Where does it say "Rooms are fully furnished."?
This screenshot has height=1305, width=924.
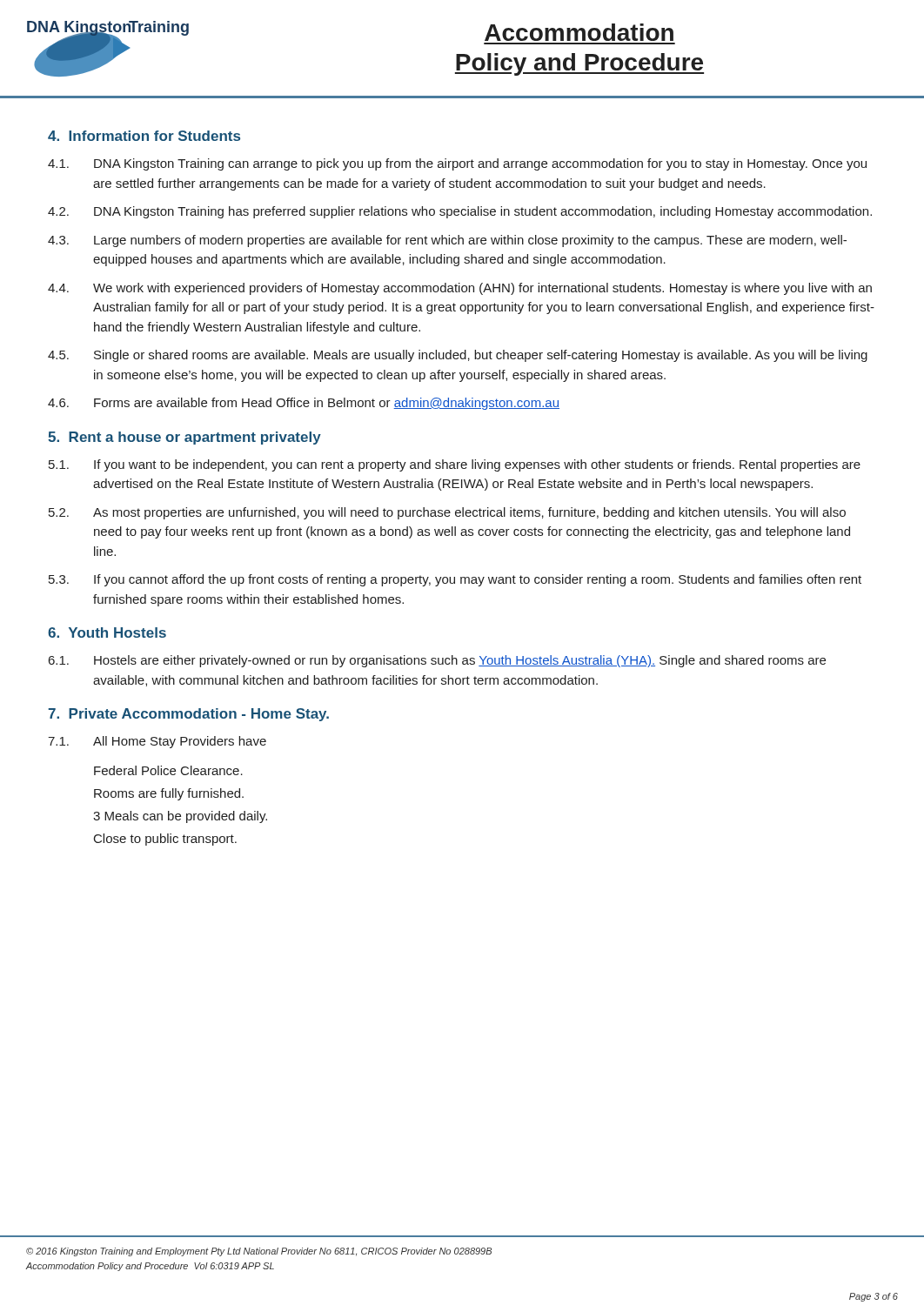(x=169, y=793)
